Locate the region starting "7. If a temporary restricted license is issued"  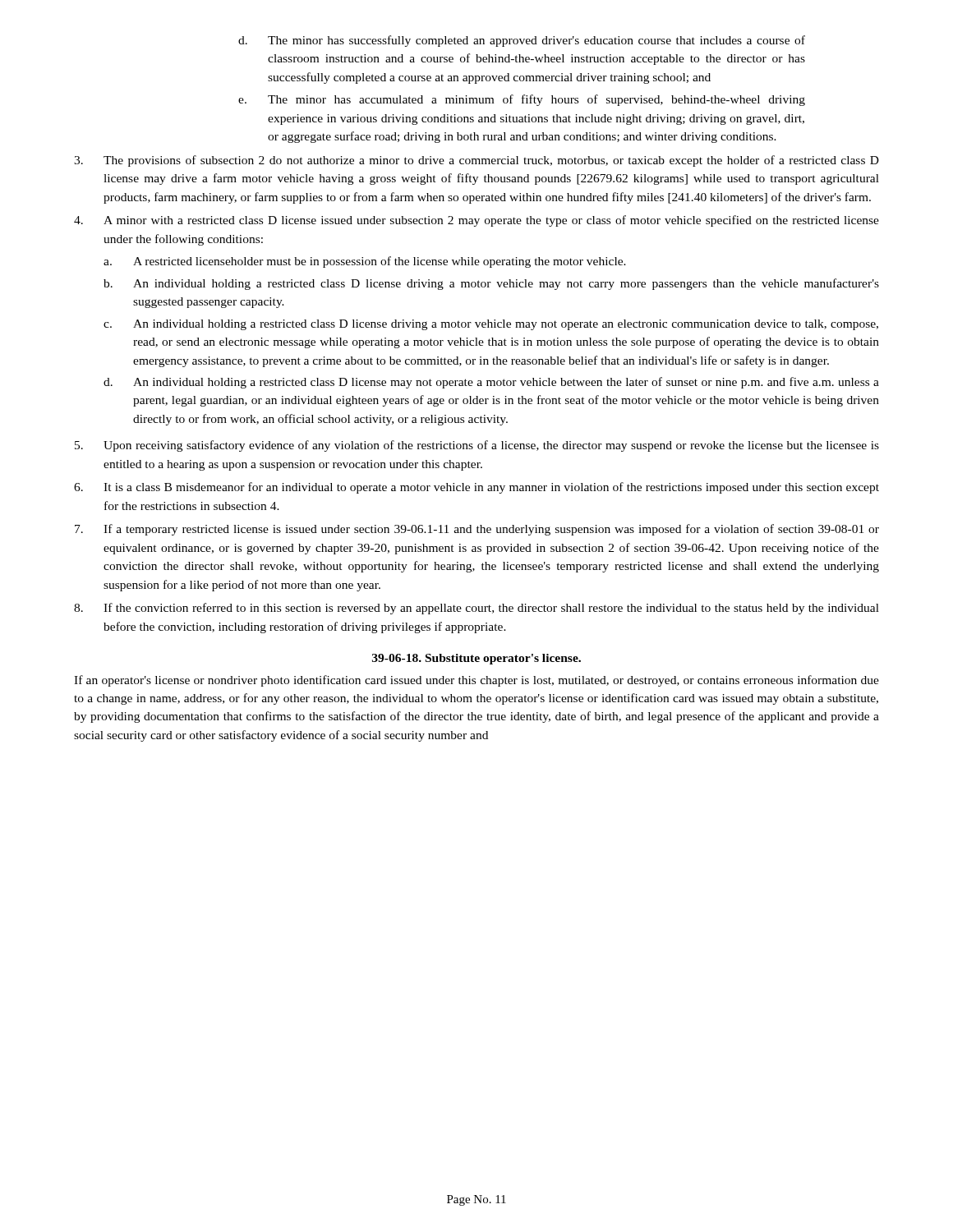coord(476,557)
